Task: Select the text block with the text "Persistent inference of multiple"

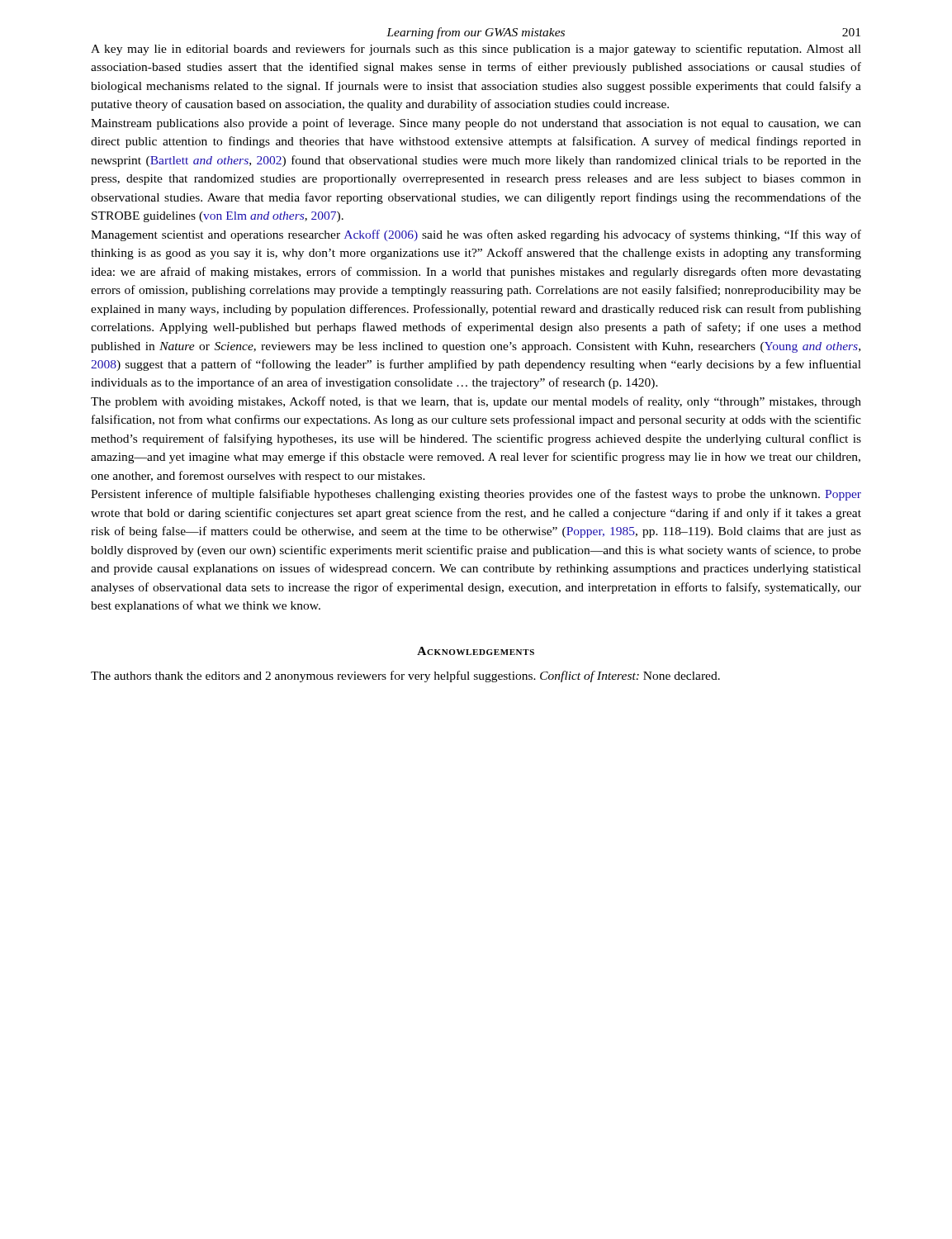Action: click(476, 550)
